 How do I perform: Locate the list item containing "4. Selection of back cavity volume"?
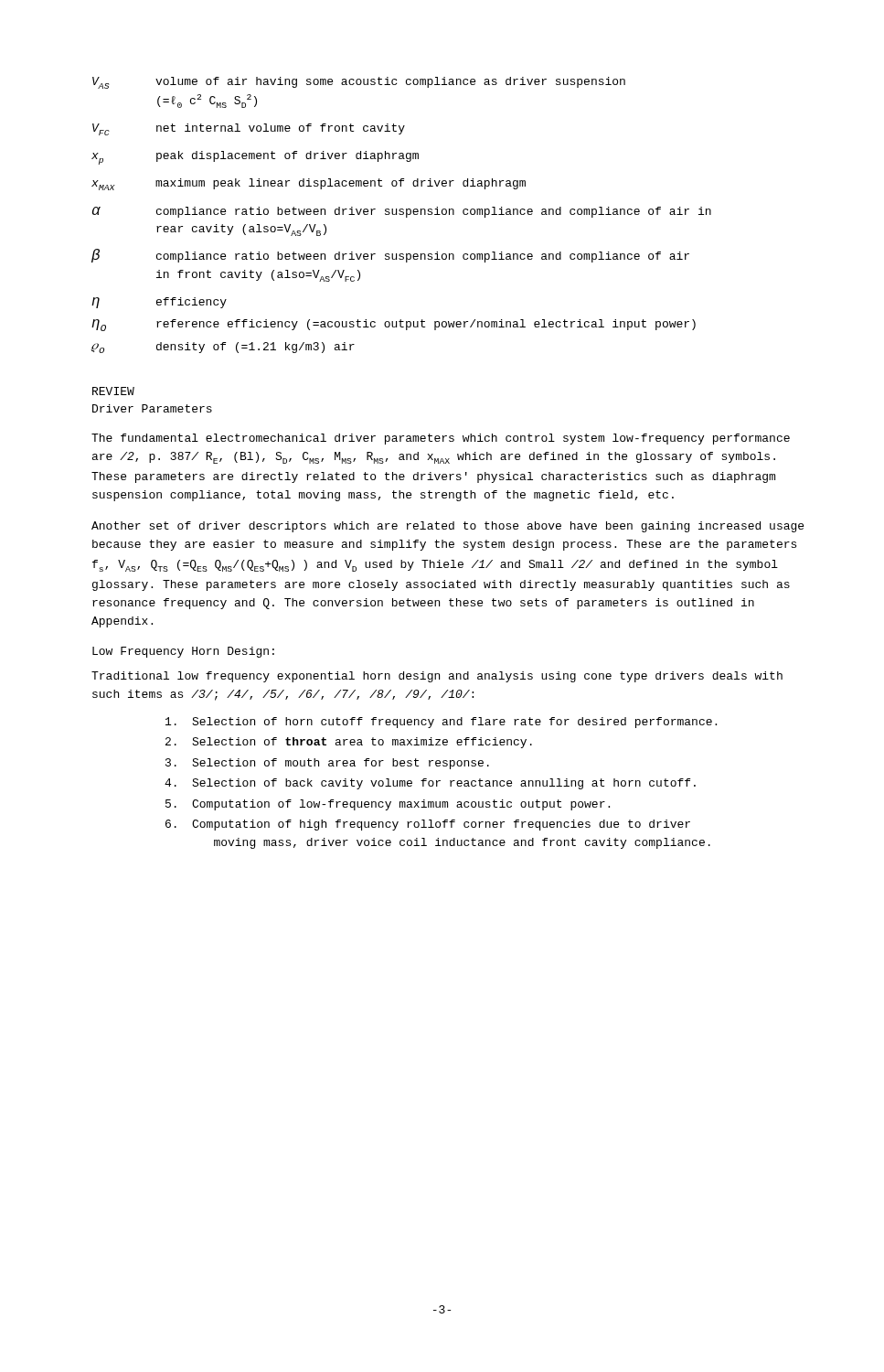pos(488,784)
